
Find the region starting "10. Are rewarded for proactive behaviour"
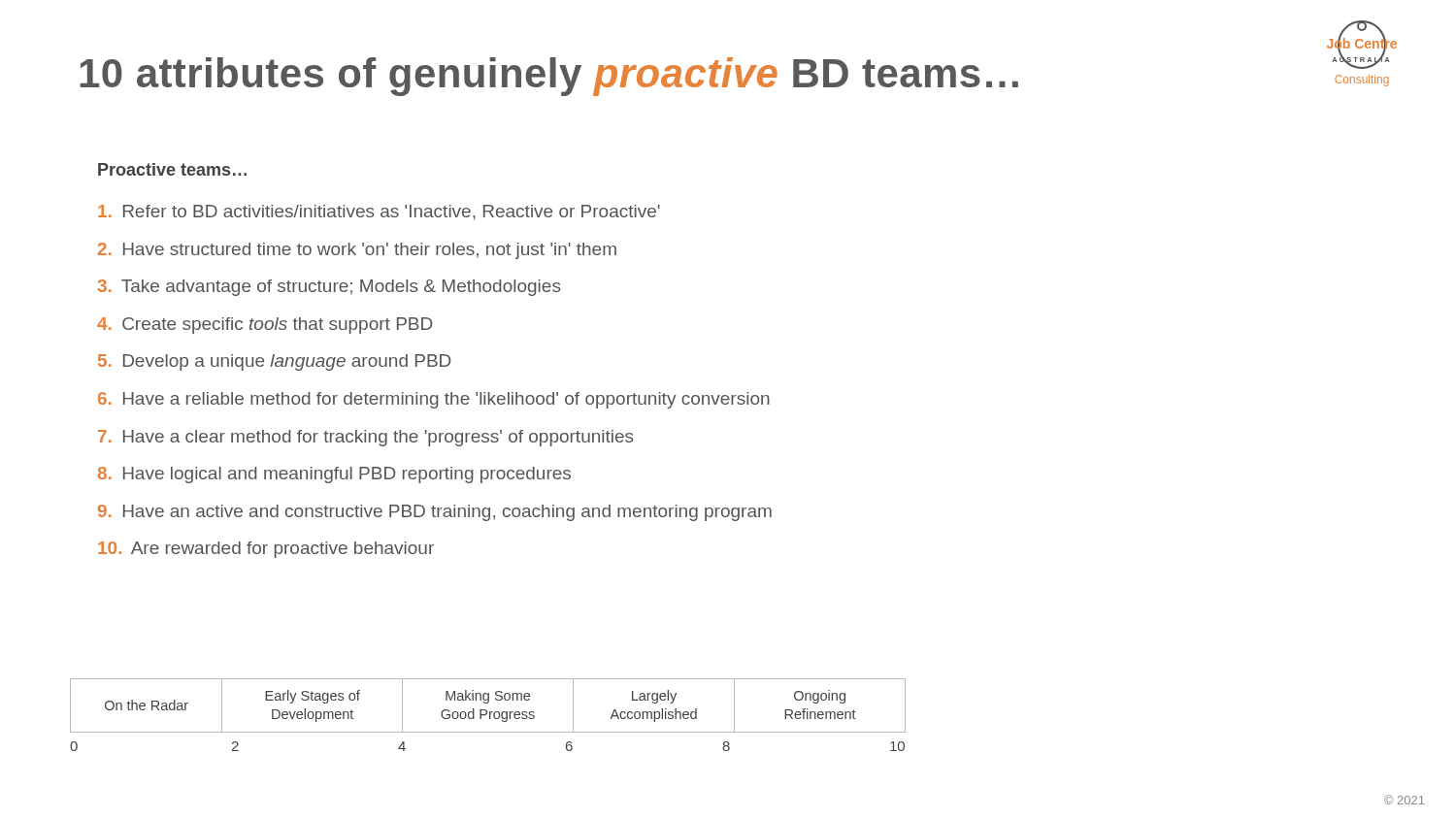click(x=266, y=548)
